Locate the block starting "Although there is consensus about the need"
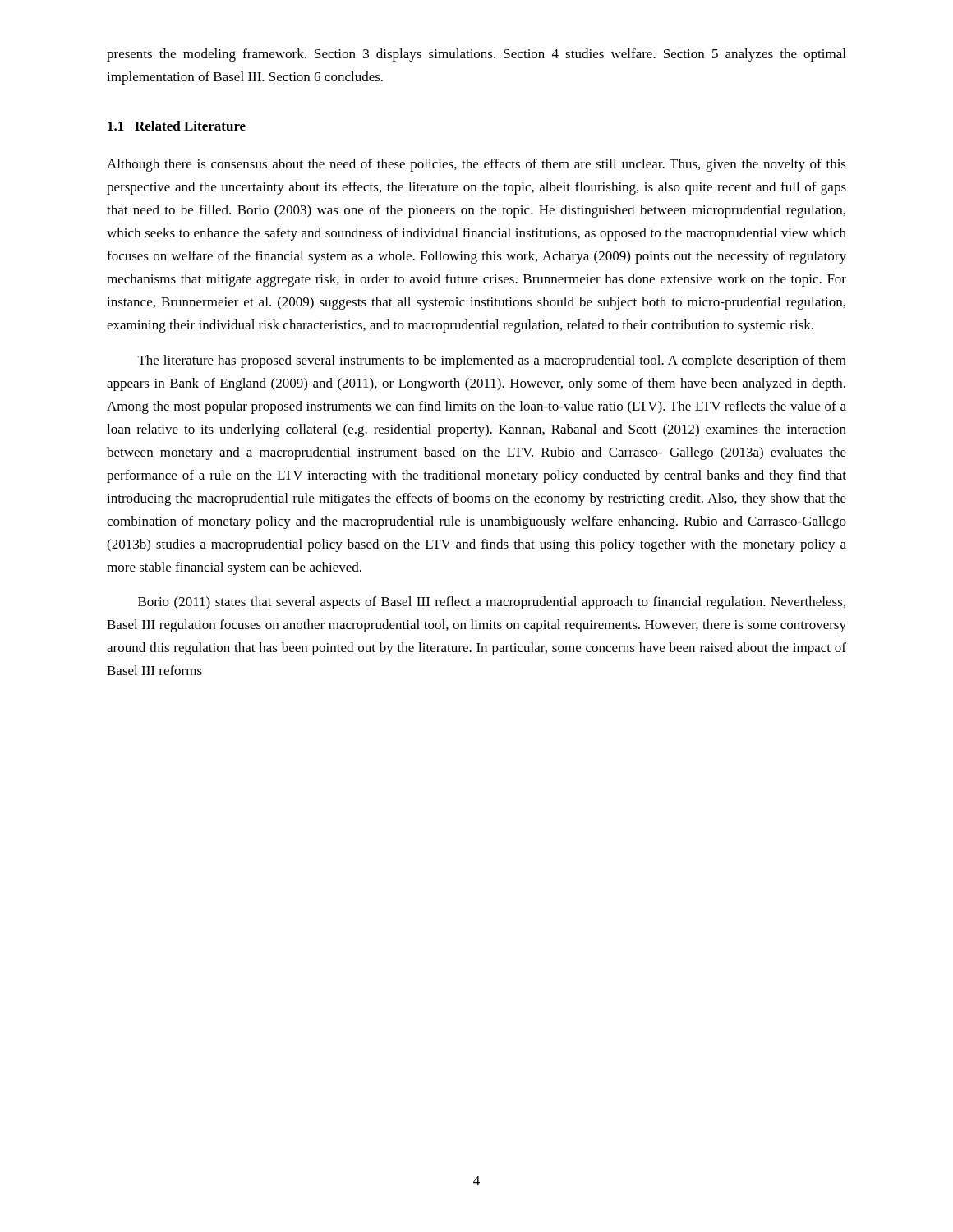953x1232 pixels. tap(476, 245)
